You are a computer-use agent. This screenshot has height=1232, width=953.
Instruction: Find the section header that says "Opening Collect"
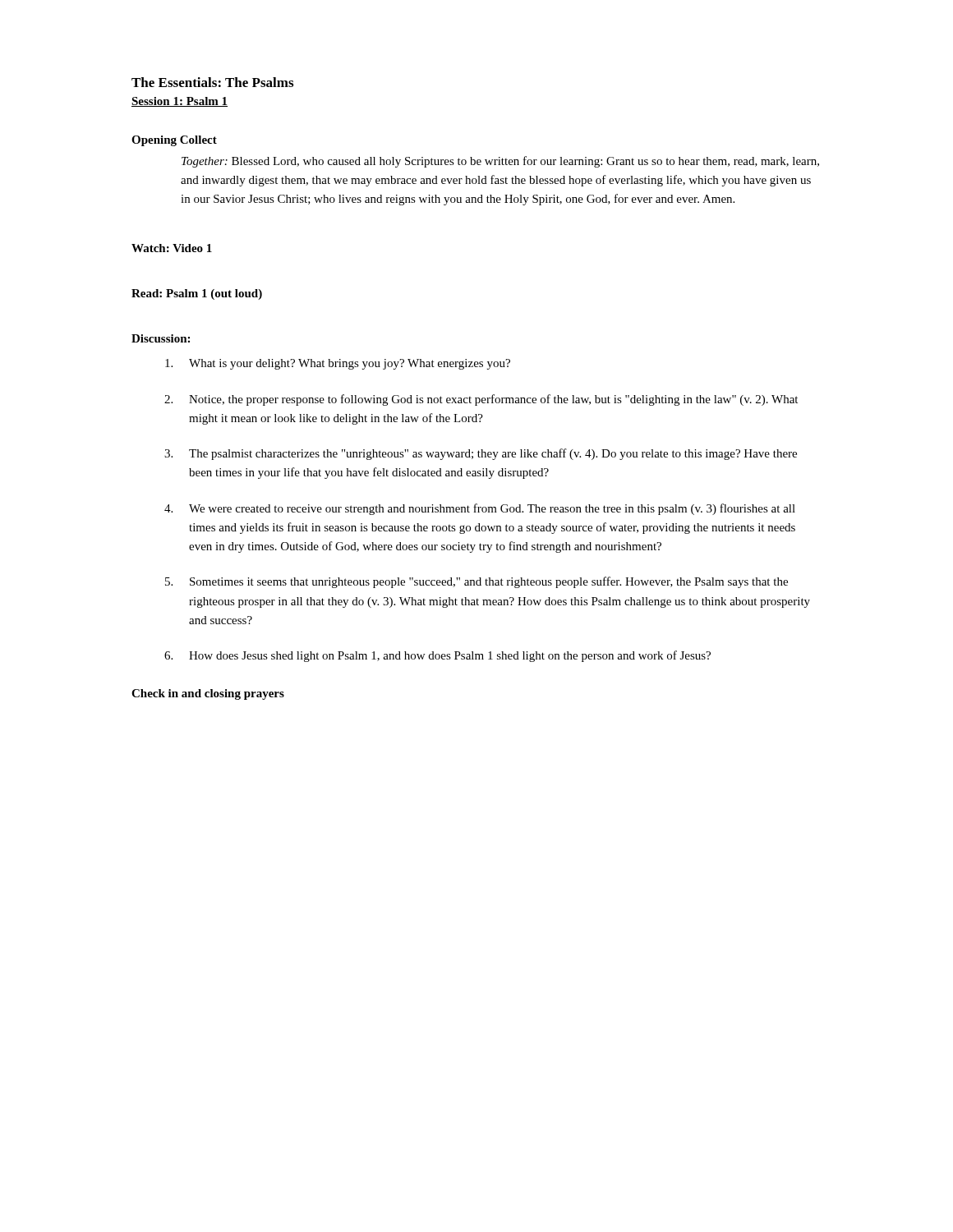[174, 139]
